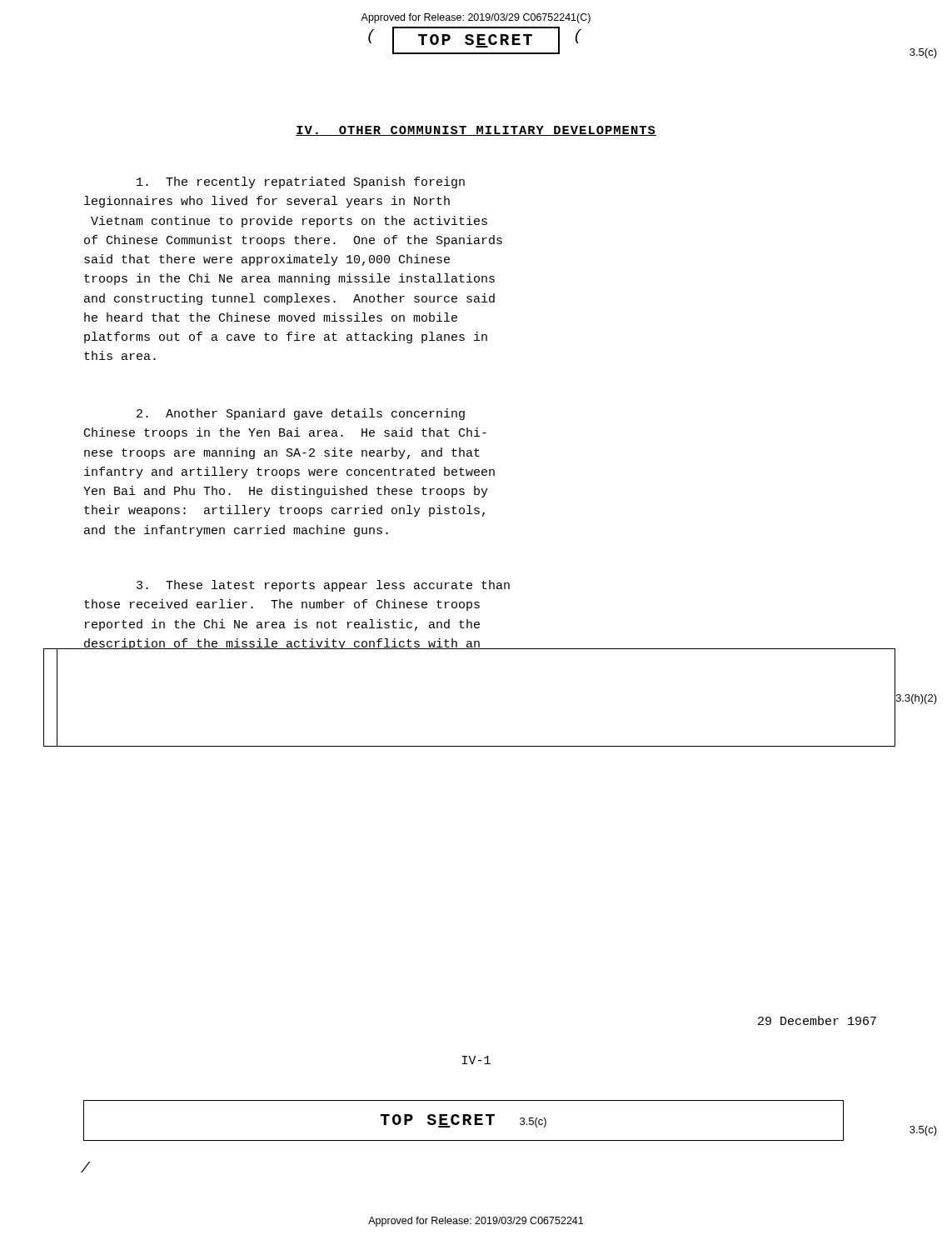This screenshot has height=1250, width=952.
Task: Click the section header that begins "IV. OTHER COMMUNIST MILITARY"
Action: click(x=476, y=131)
